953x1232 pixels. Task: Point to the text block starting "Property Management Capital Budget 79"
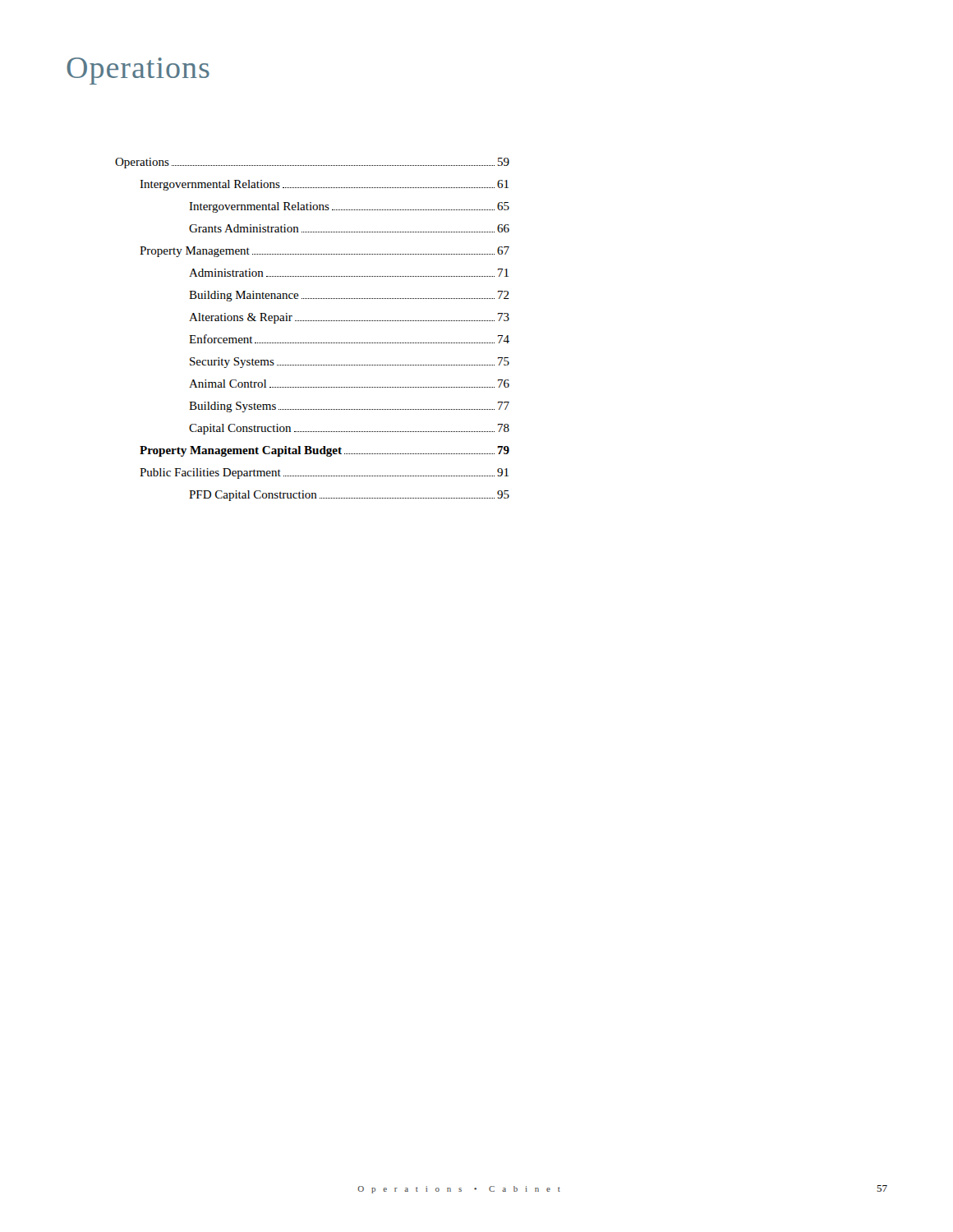click(x=325, y=450)
